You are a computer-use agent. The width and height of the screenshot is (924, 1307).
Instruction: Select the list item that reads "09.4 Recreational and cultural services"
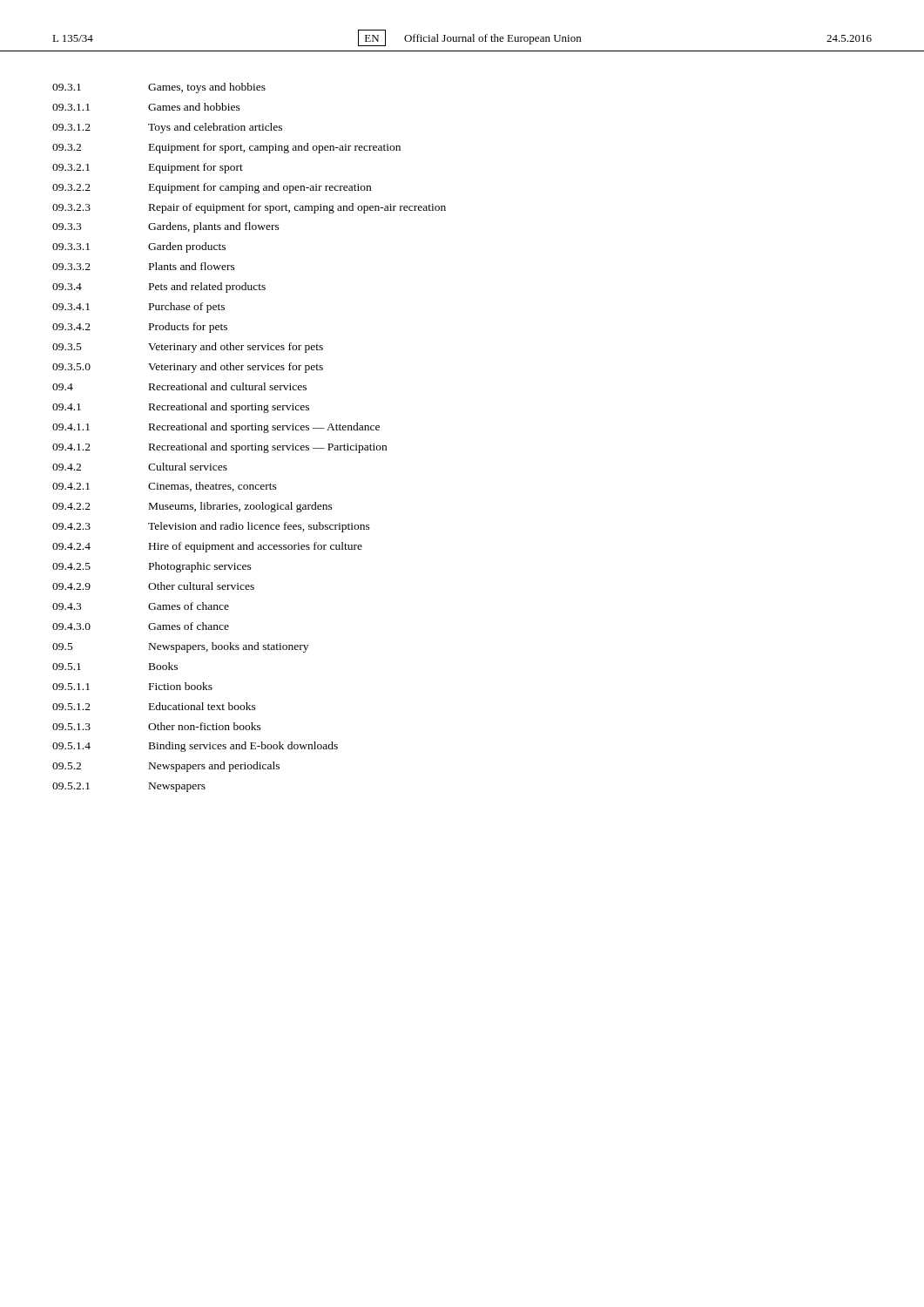(180, 387)
